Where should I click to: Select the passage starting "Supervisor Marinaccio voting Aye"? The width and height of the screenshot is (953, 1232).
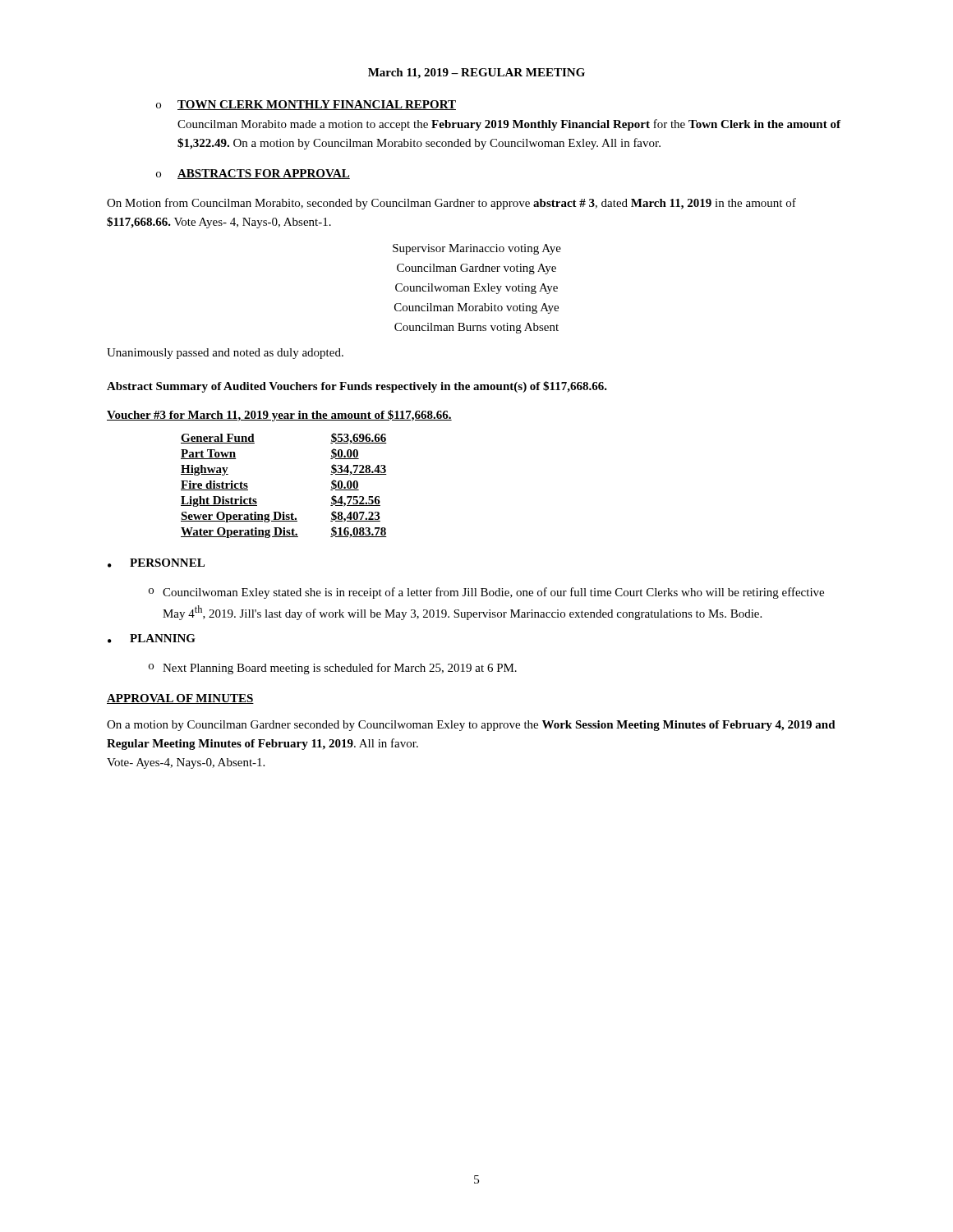[x=476, y=248]
